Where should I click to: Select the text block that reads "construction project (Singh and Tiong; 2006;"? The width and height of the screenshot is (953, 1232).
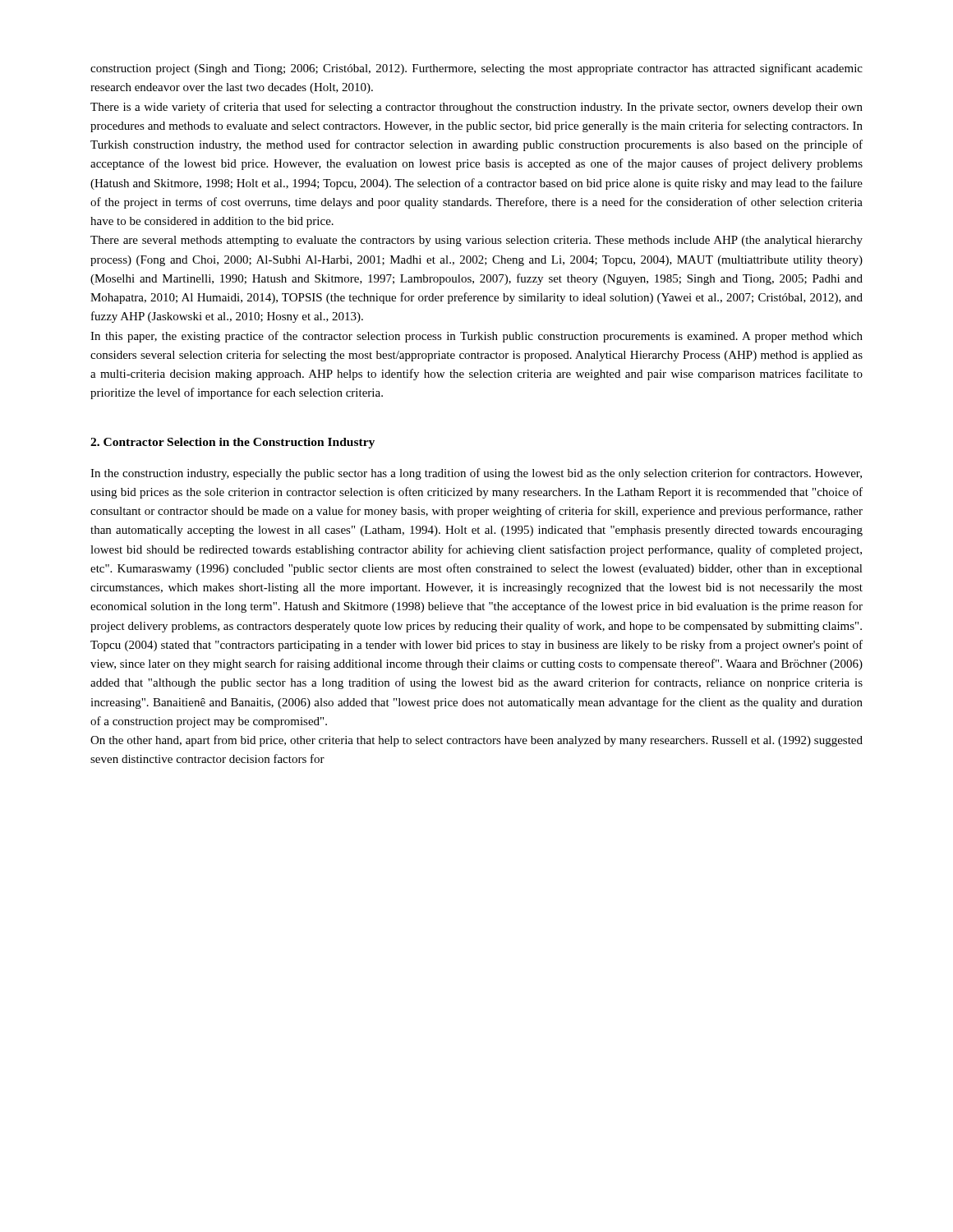coord(476,231)
